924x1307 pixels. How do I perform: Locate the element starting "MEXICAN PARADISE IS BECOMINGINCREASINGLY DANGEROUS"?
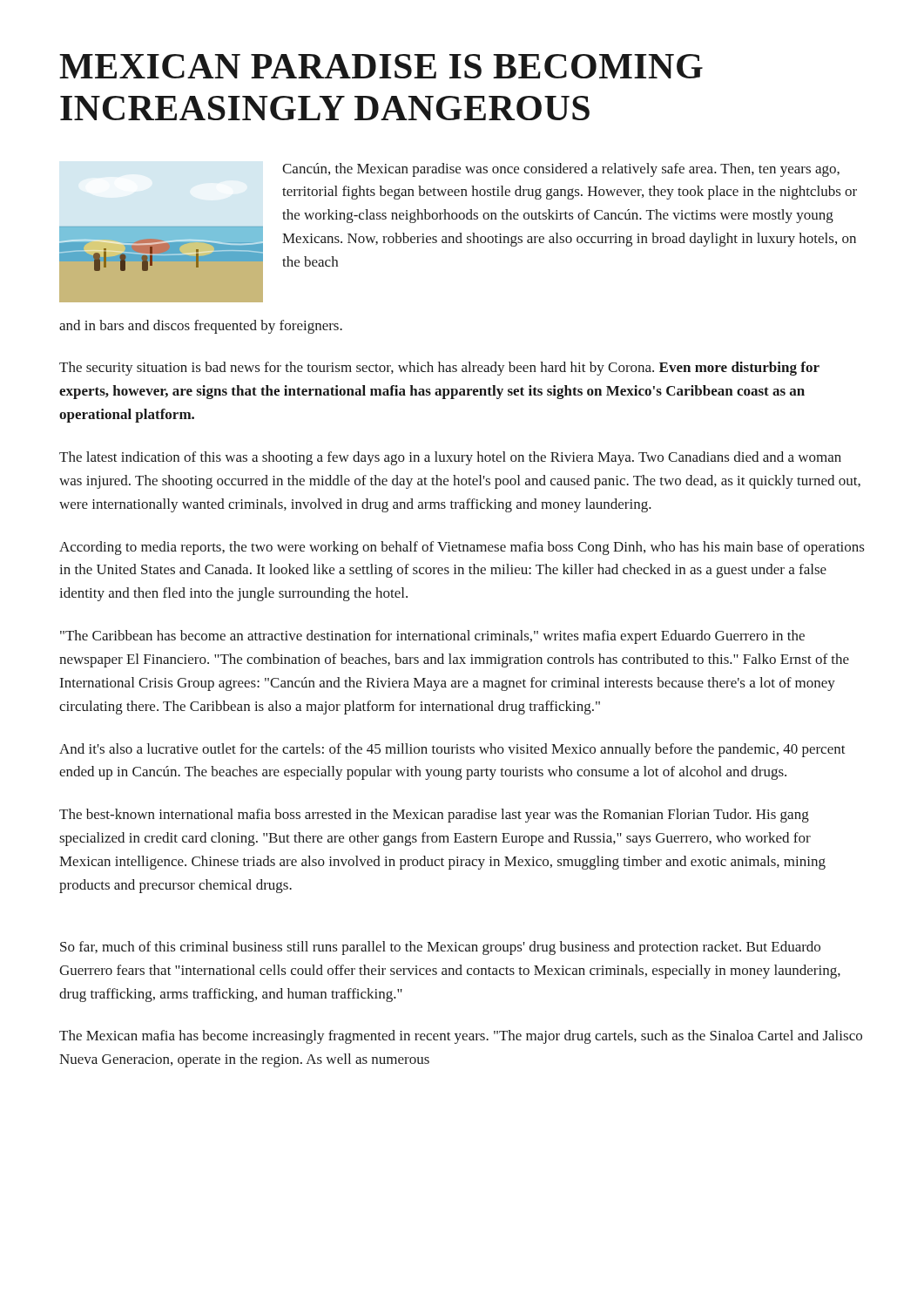462,87
